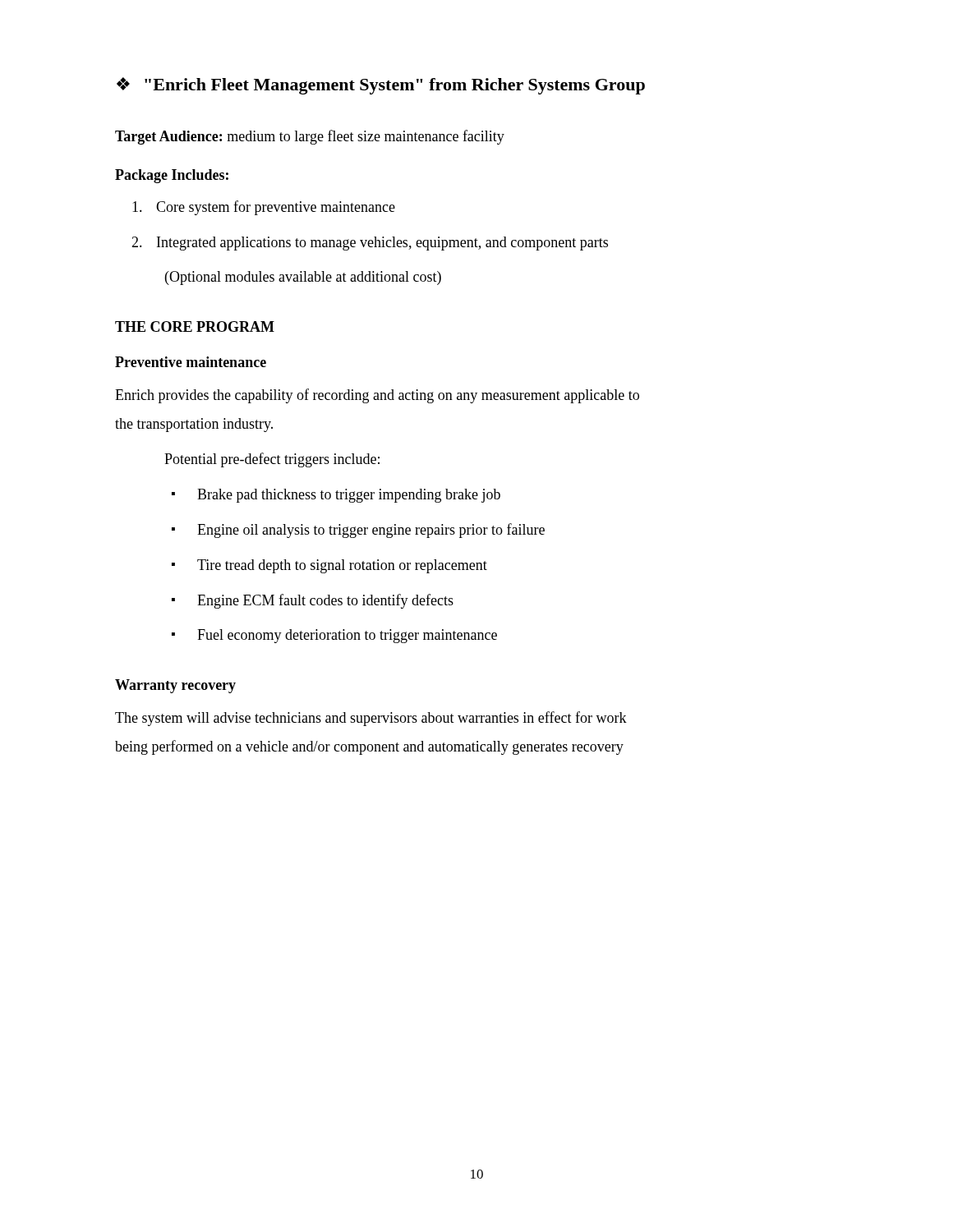Find the element starting "2.Integrated applications to manage vehicles, equipment,"

(476, 242)
